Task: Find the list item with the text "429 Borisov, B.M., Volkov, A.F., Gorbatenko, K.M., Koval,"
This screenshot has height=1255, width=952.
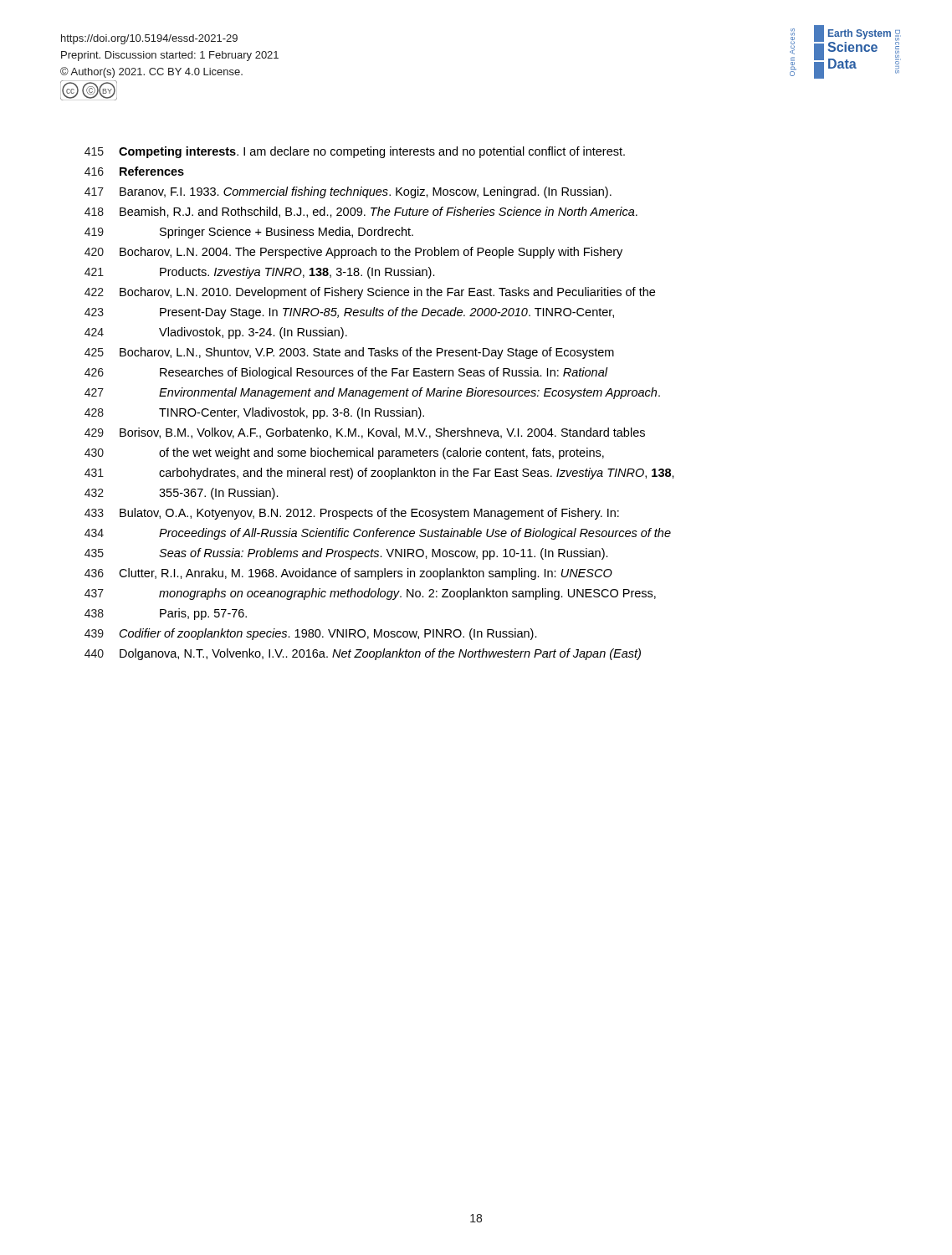Action: (476, 433)
